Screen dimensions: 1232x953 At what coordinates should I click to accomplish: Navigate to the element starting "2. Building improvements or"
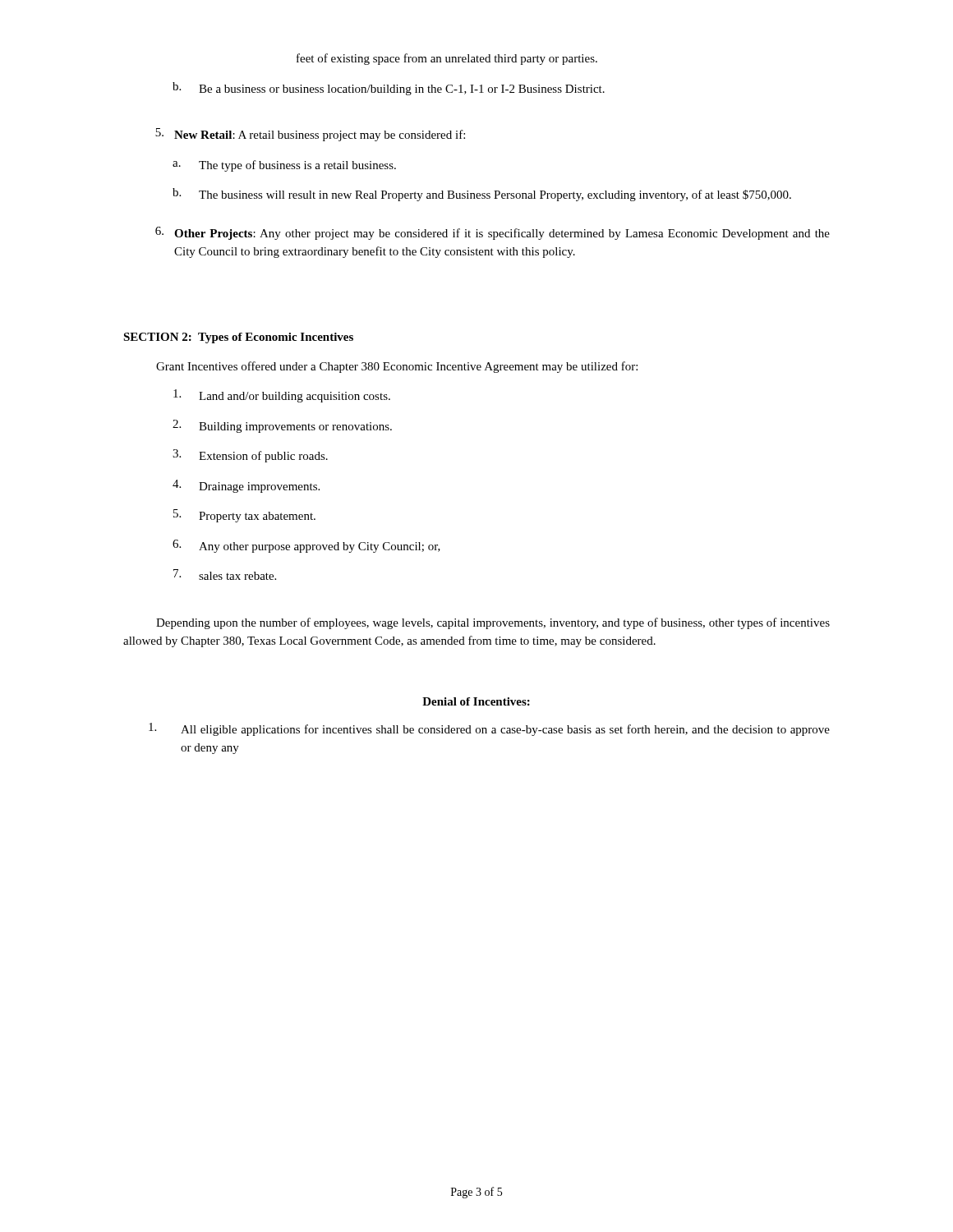pyautogui.click(x=282, y=426)
